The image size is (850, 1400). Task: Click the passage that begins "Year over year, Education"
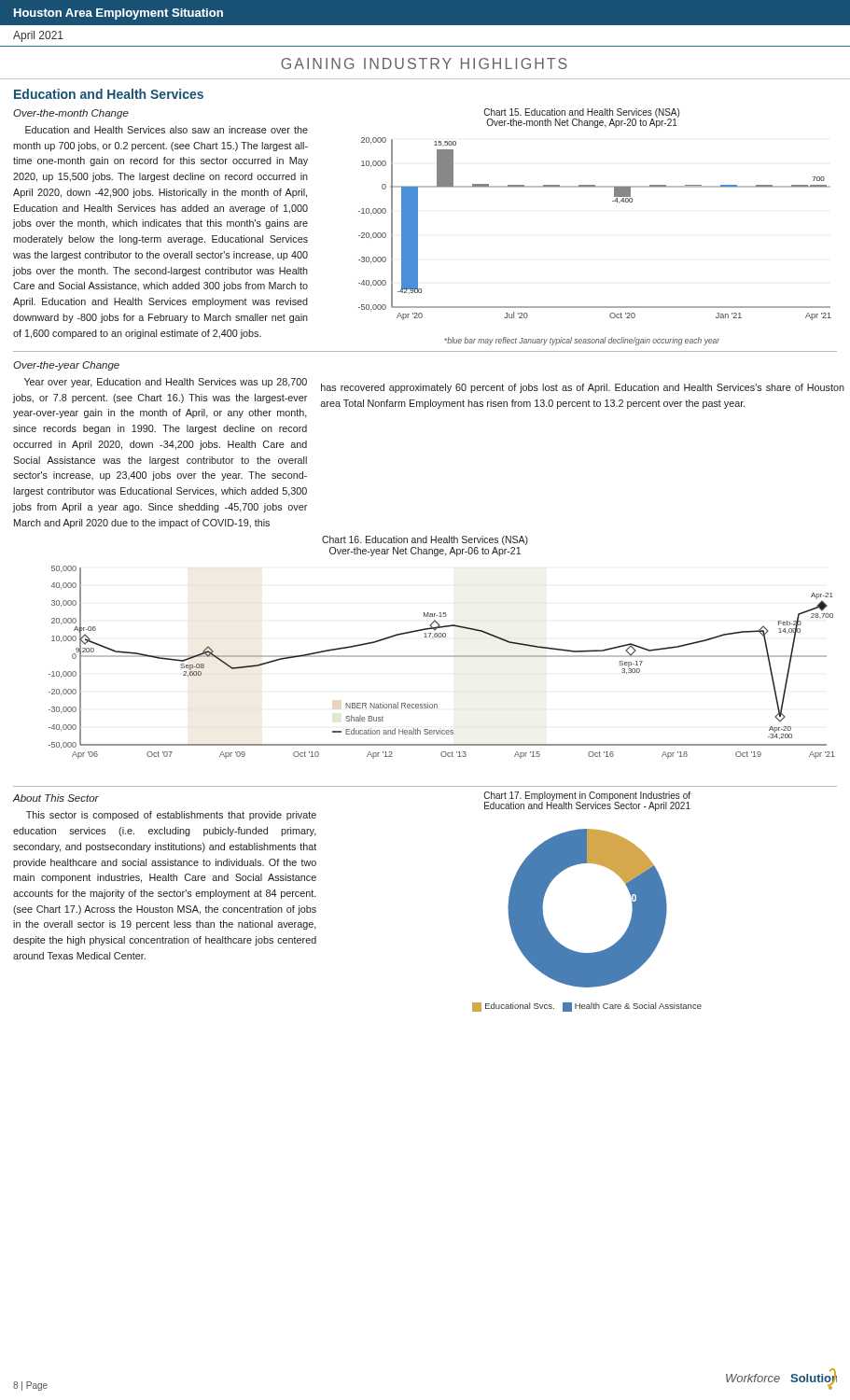click(x=160, y=452)
